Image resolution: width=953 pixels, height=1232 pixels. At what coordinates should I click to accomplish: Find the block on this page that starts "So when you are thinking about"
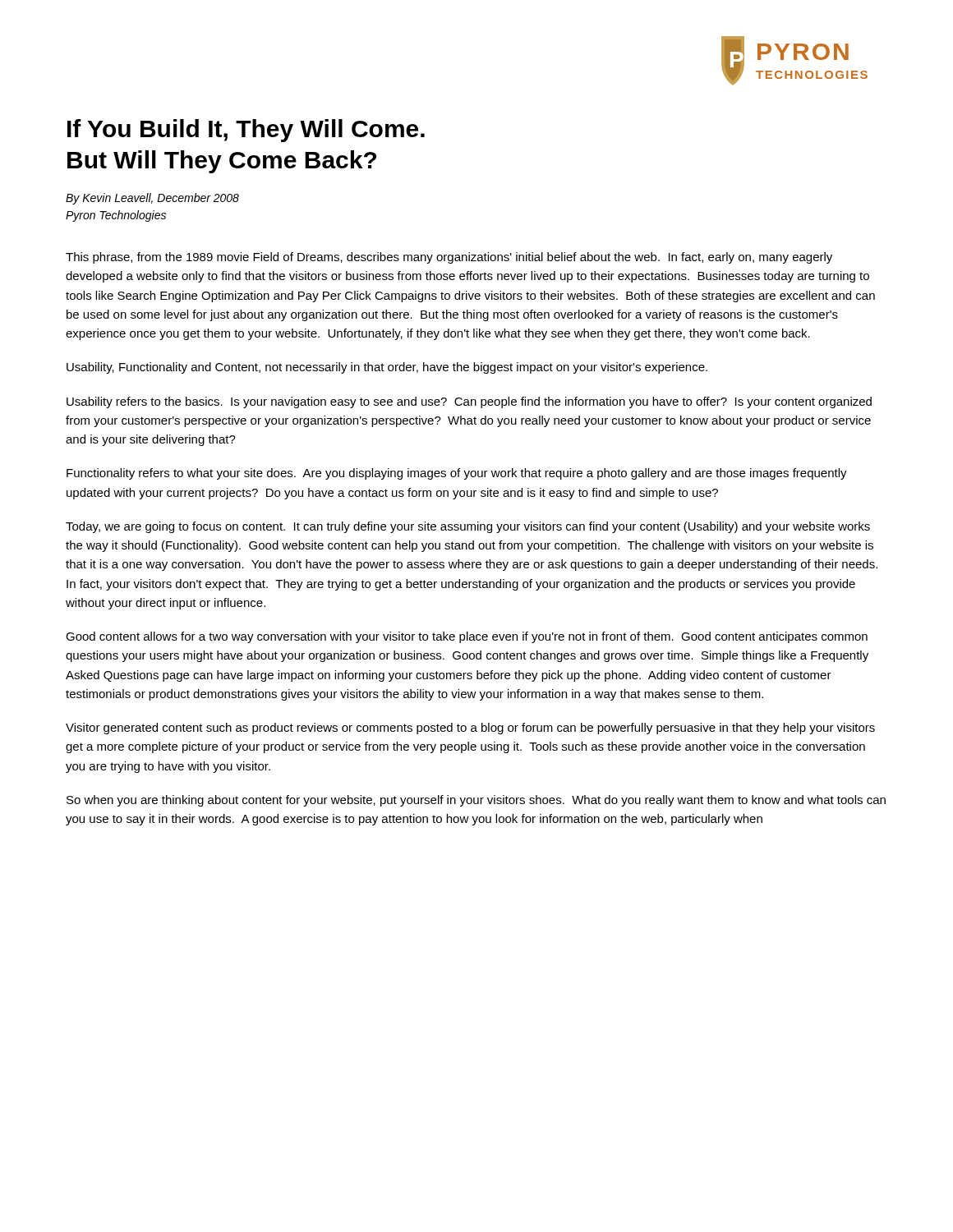coord(476,809)
